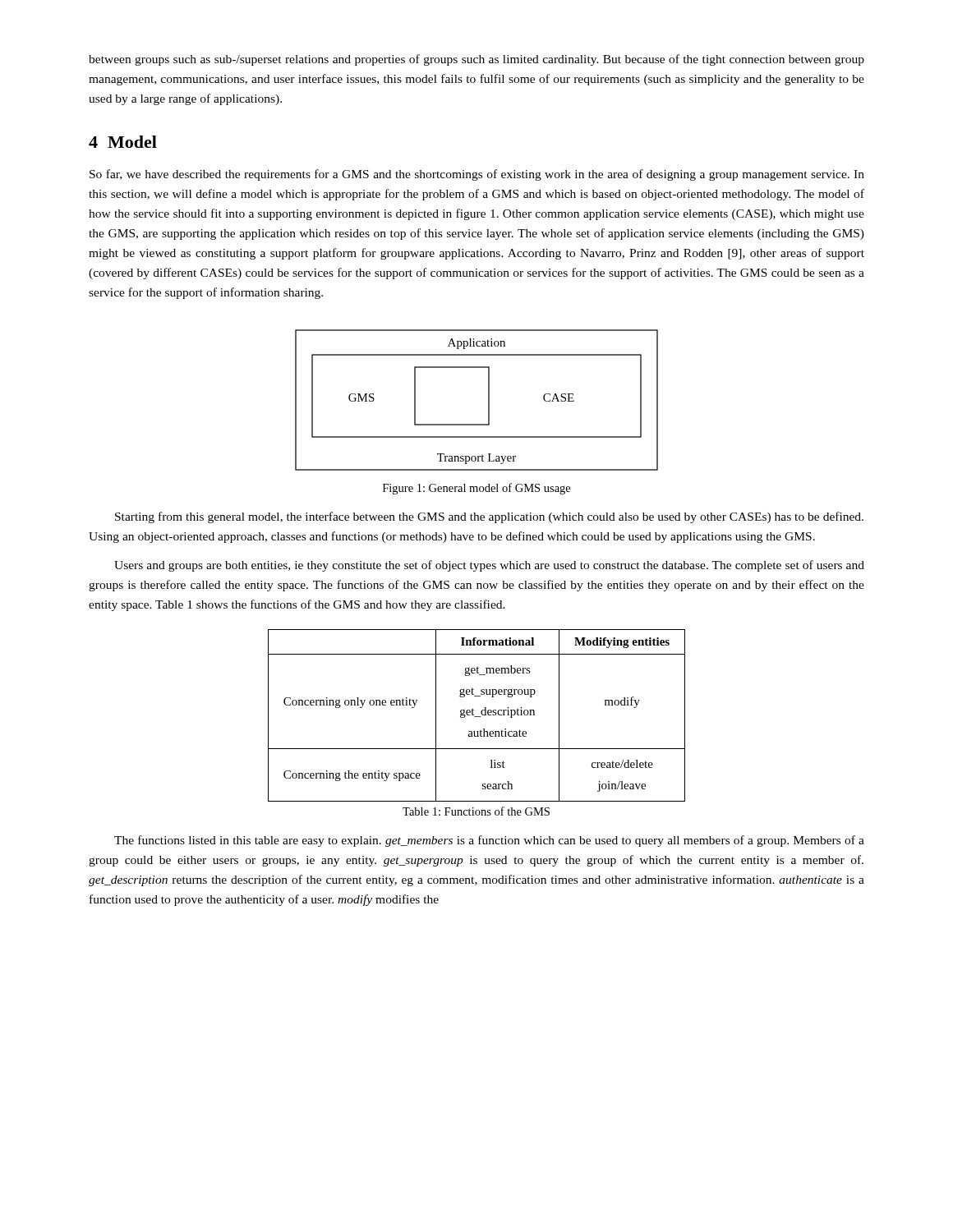Click on the text block that reads "The functions listed in"

476,870
